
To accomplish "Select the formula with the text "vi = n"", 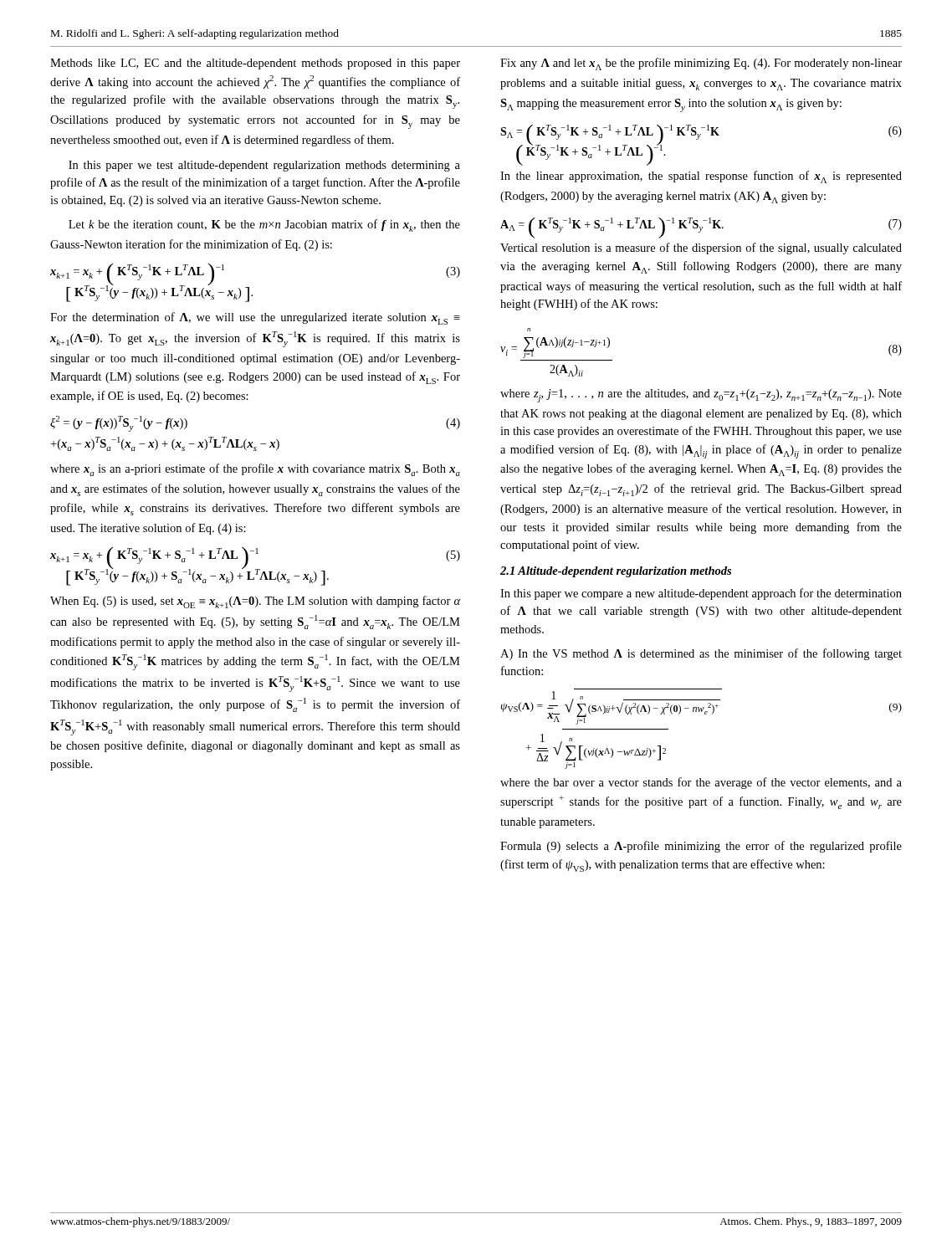I will click(547, 345).
